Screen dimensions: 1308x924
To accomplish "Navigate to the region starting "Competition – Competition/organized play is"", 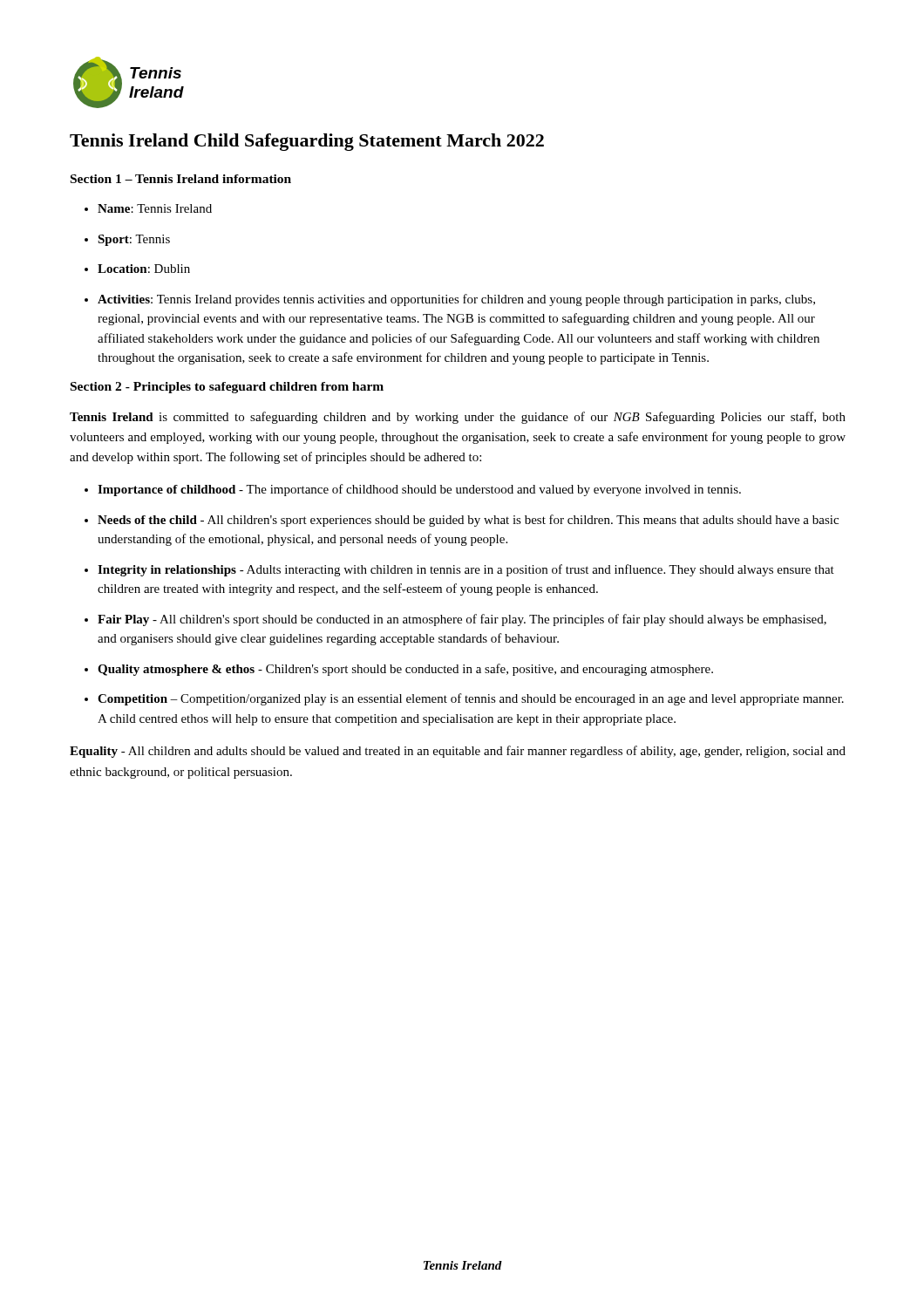I will (471, 708).
